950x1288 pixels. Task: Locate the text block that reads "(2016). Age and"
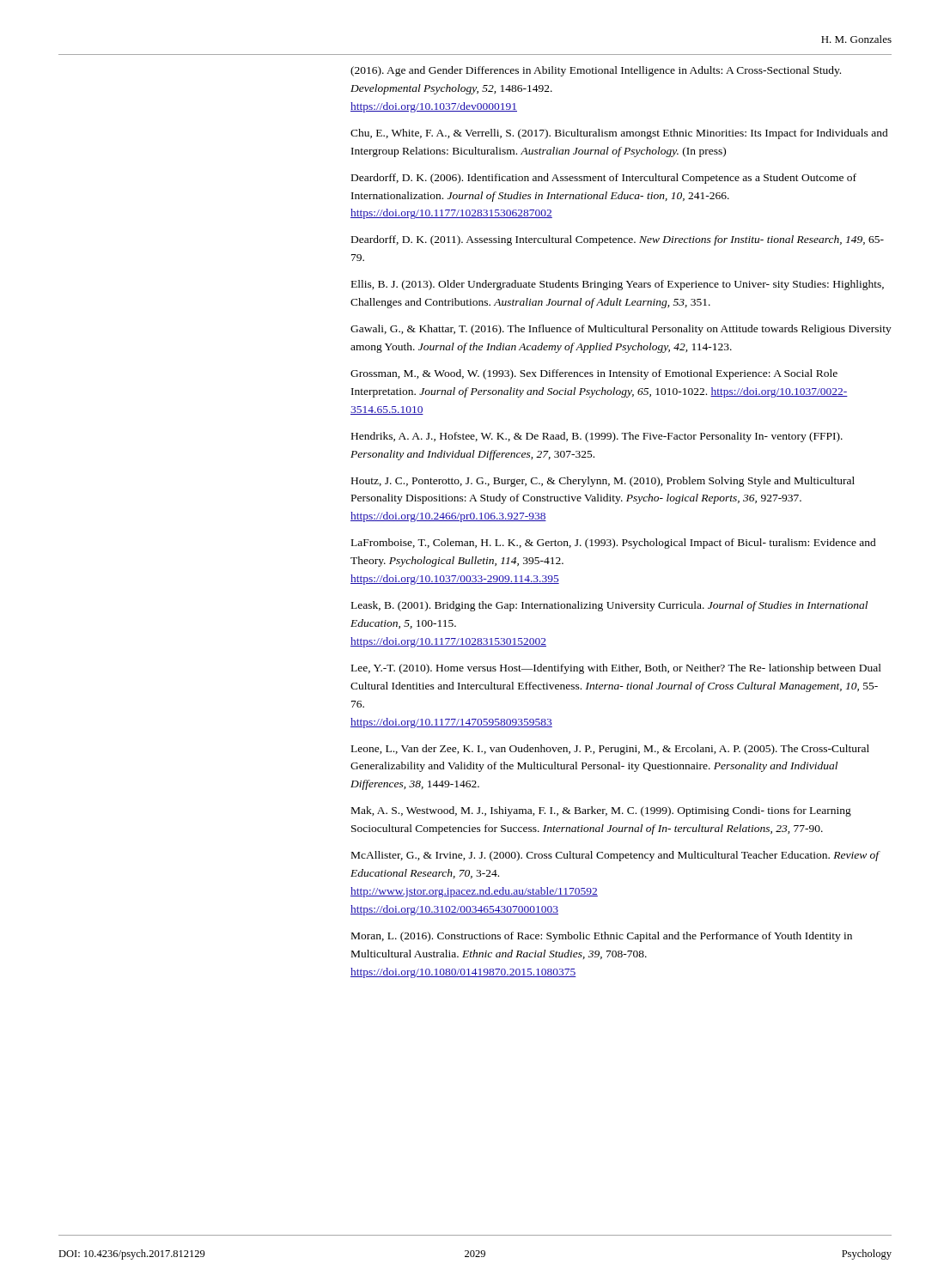tap(596, 71)
